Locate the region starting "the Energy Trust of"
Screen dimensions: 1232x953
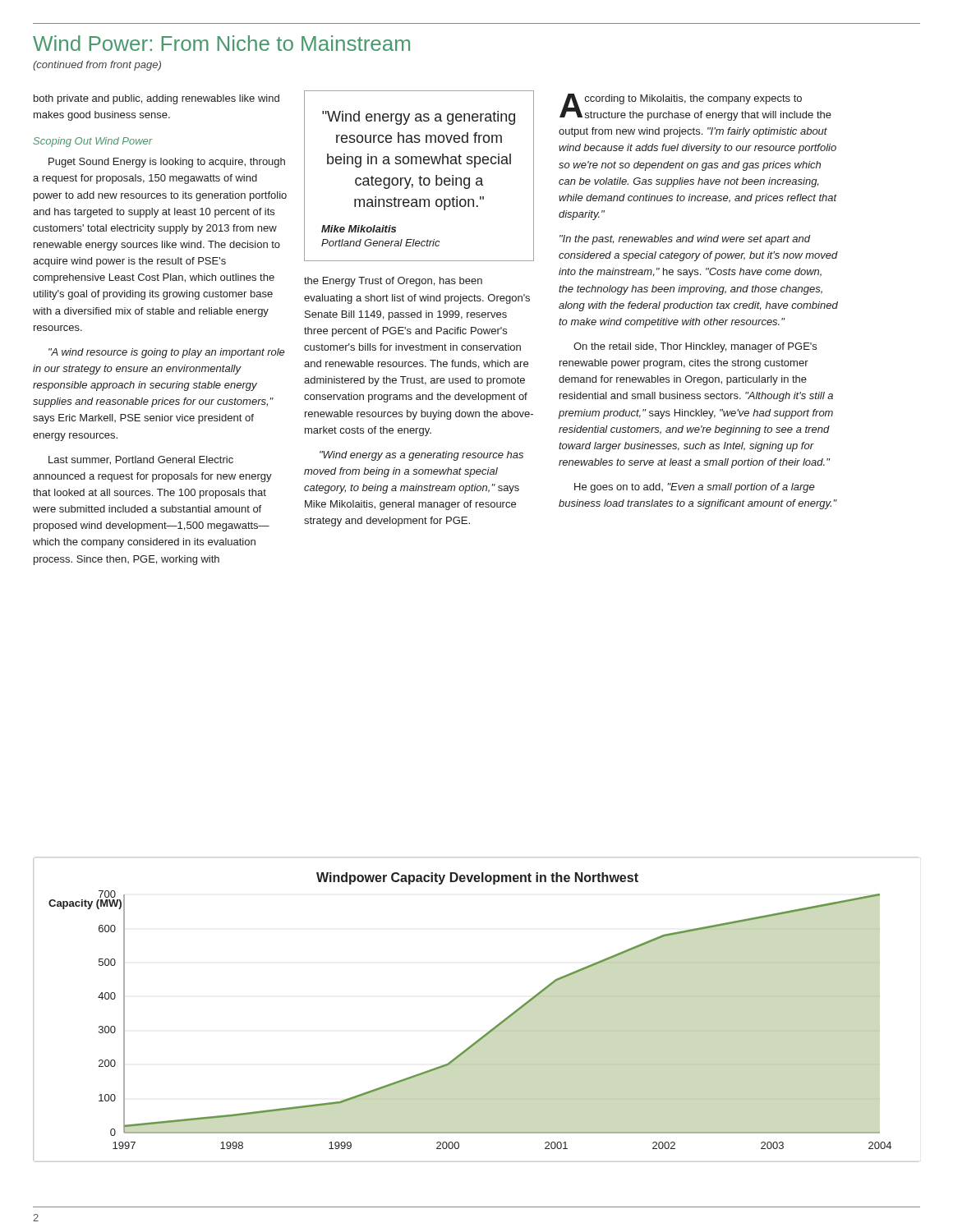419,401
